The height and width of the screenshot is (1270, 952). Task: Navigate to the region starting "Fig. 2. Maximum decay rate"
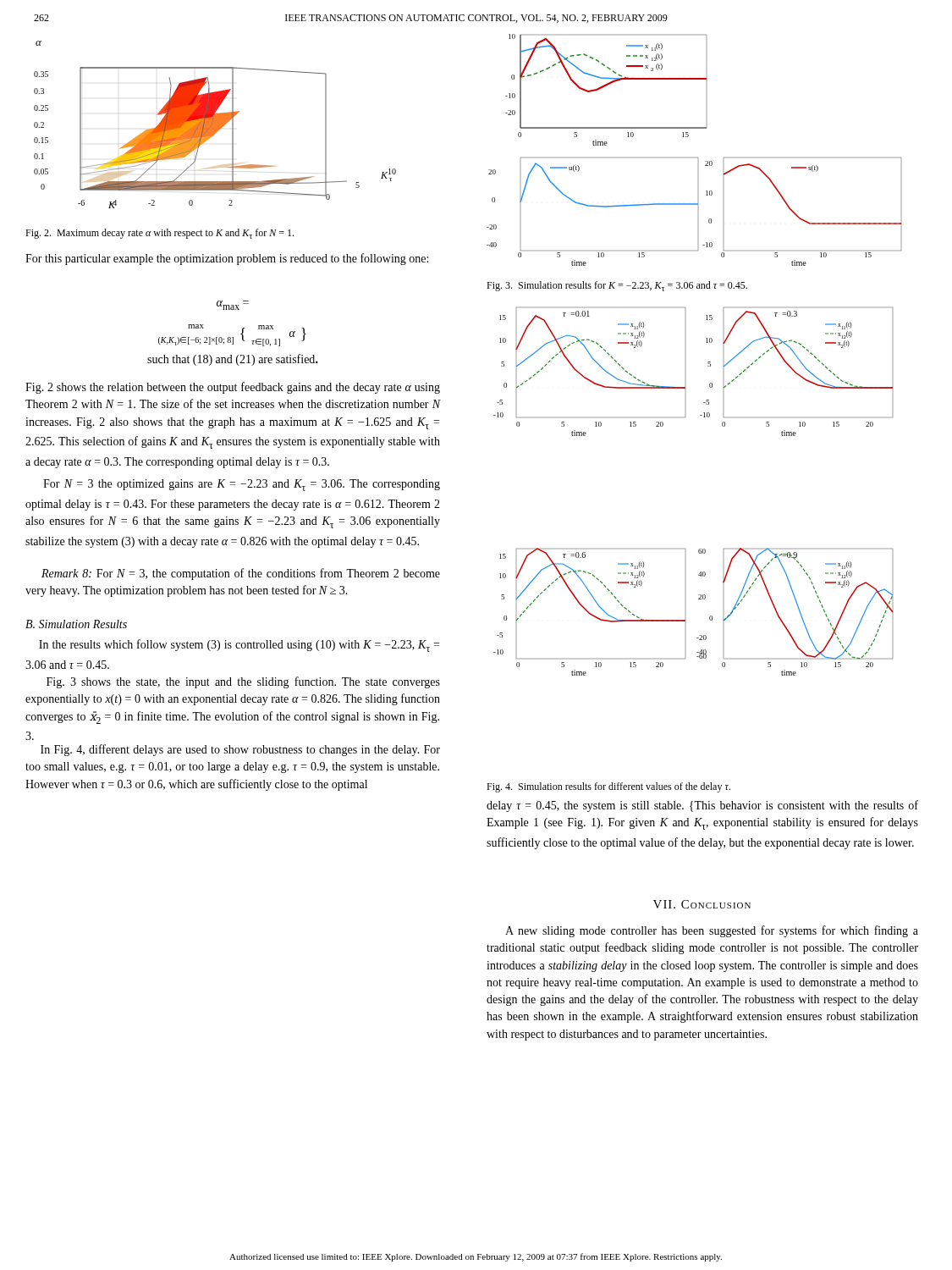pyautogui.click(x=160, y=234)
